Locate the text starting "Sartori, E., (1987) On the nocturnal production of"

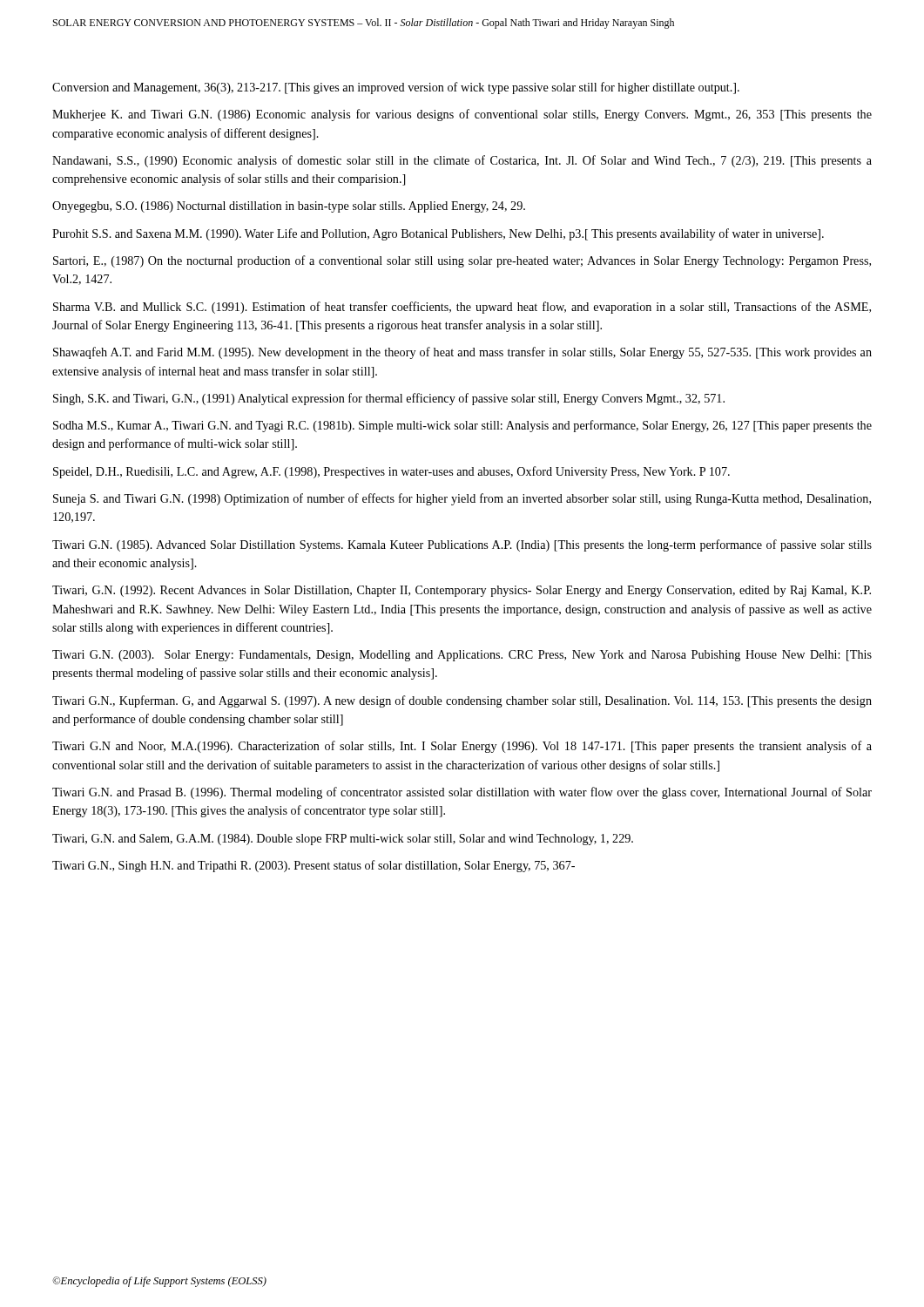click(x=462, y=270)
